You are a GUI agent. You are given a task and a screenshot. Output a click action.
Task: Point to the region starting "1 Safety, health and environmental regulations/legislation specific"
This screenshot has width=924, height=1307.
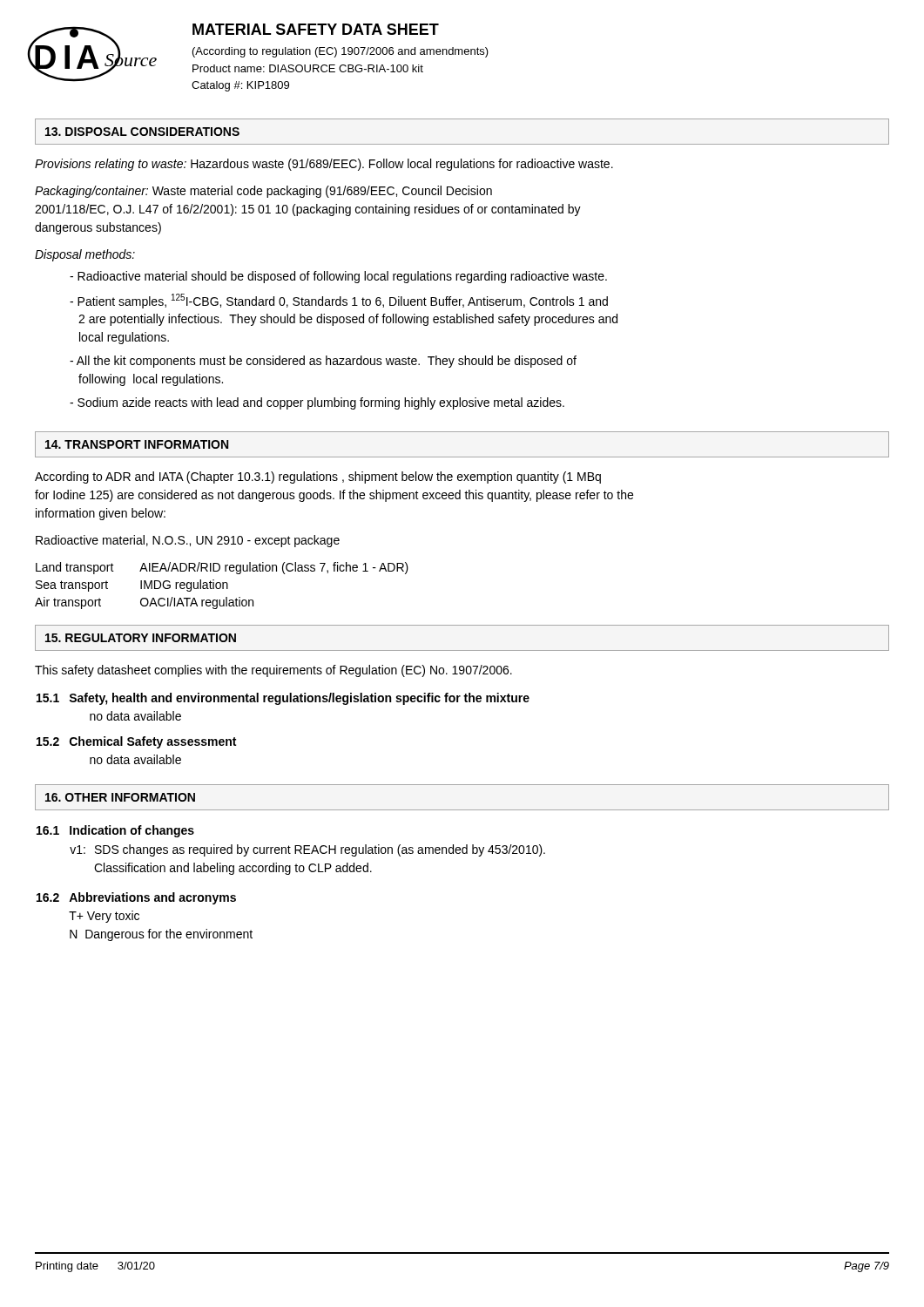[283, 708]
